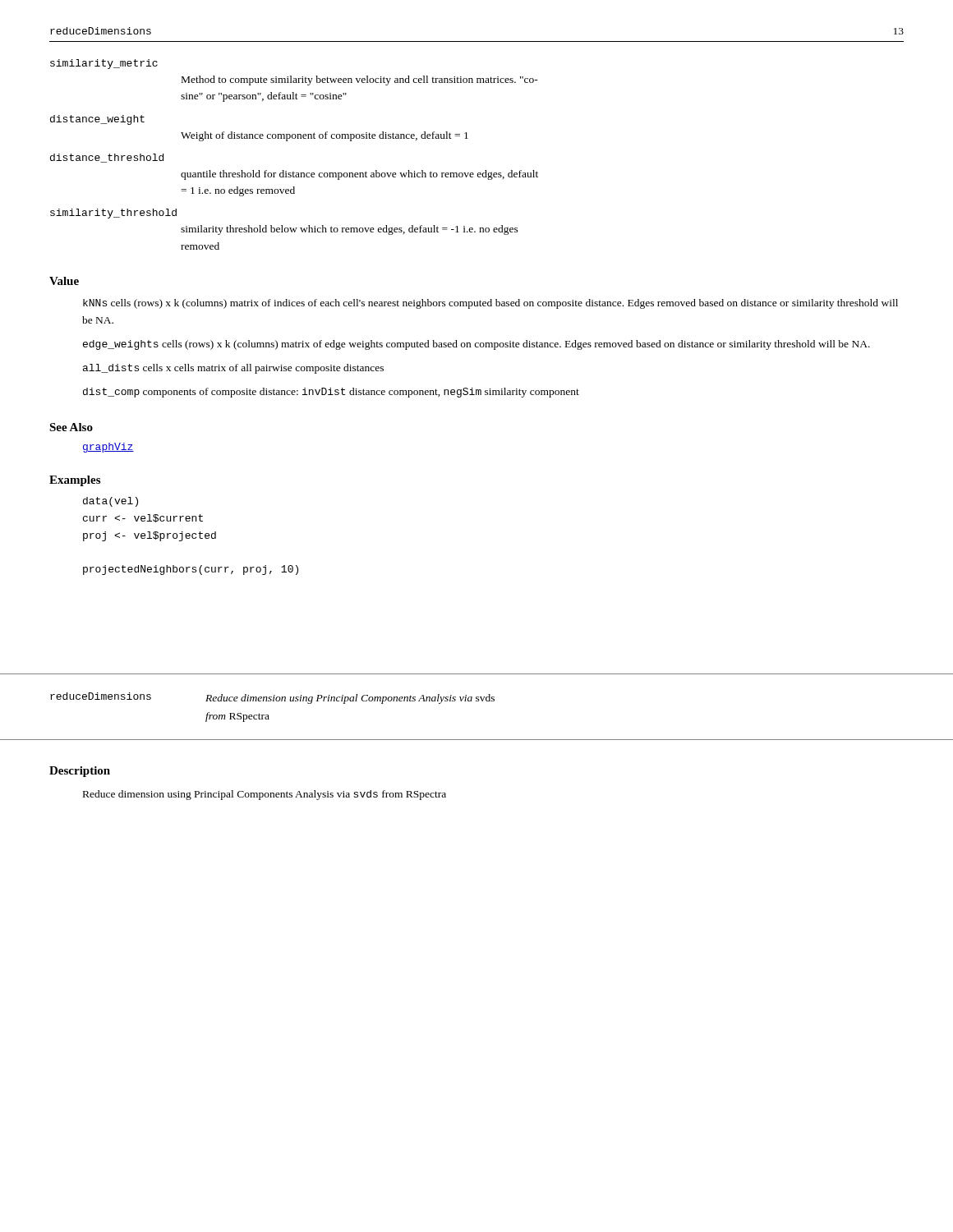
Task: Click on the table containing "reduceDimensions Reduce dimension"
Action: (x=476, y=707)
